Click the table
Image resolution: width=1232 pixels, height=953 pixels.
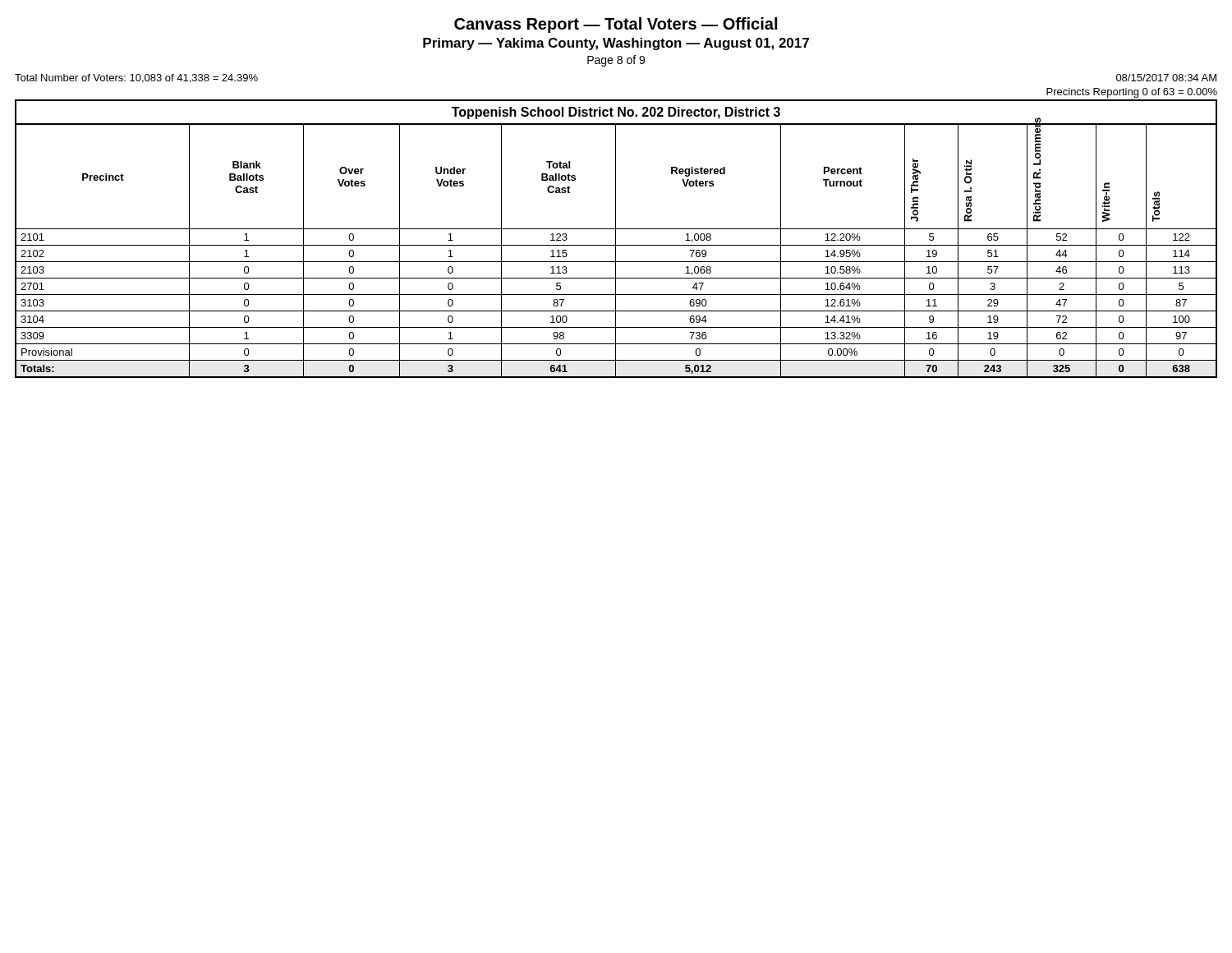point(616,251)
